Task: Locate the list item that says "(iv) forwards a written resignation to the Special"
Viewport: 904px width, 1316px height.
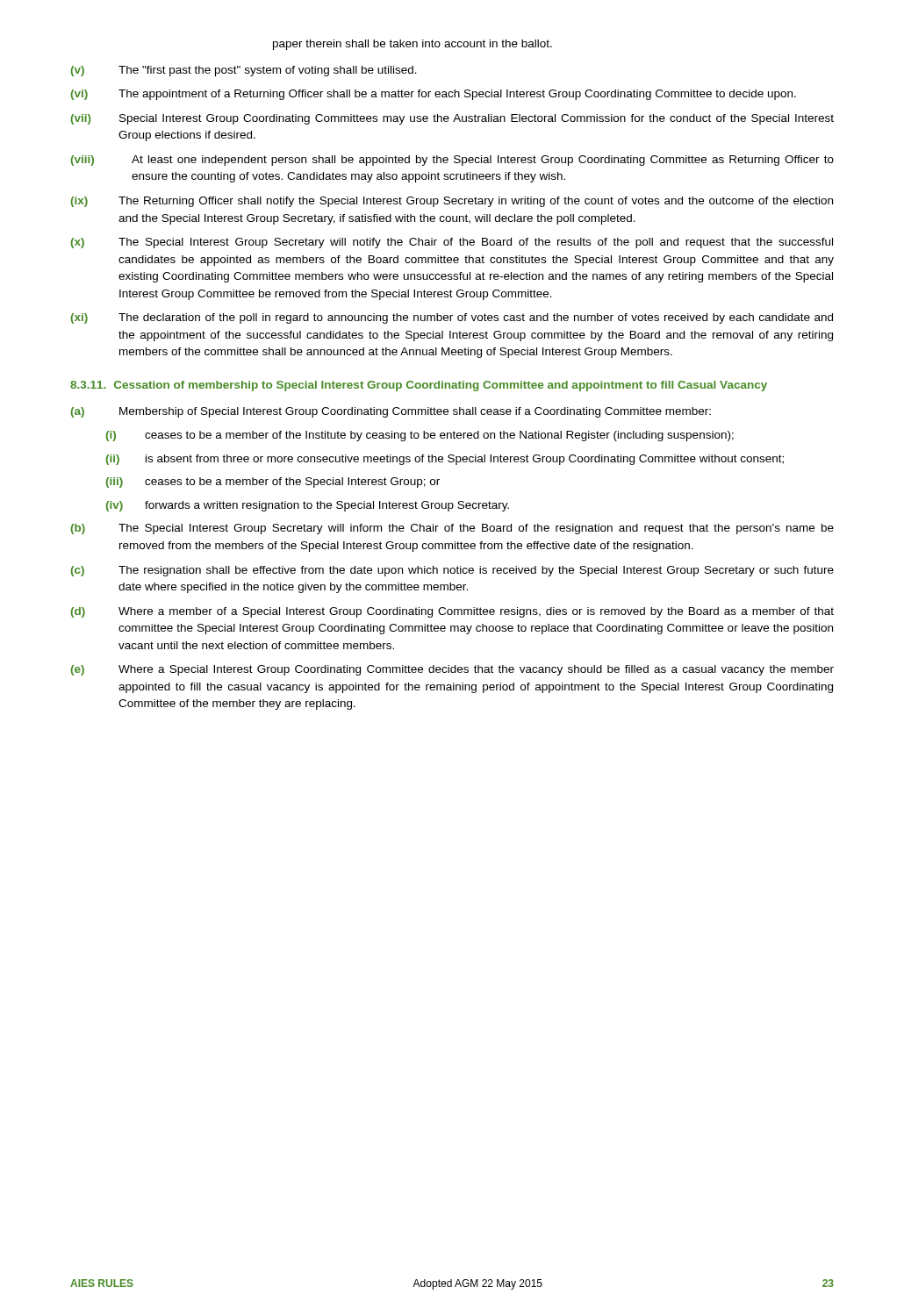Action: (x=470, y=505)
